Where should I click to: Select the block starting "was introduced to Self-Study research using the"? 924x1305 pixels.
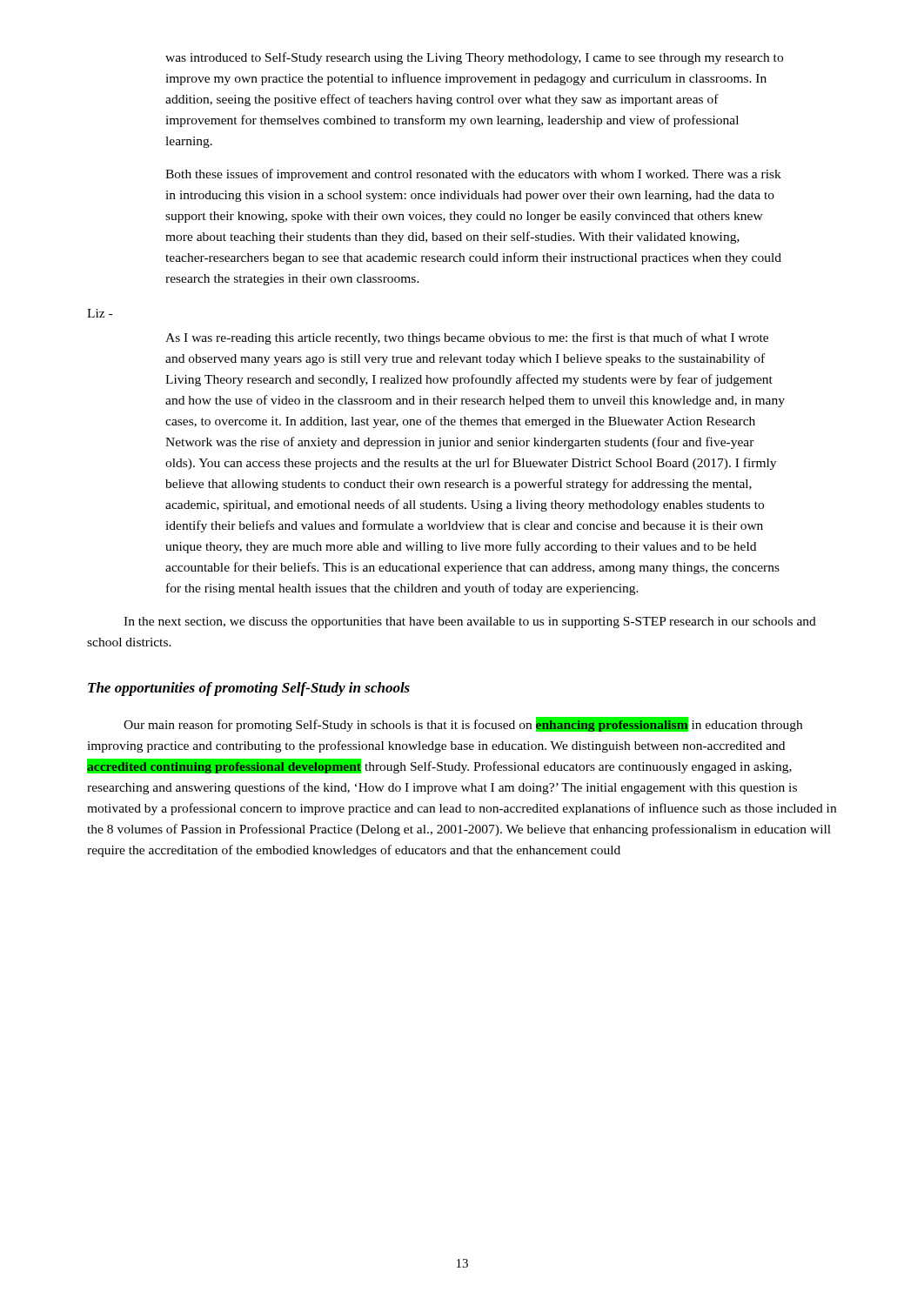(x=475, y=99)
